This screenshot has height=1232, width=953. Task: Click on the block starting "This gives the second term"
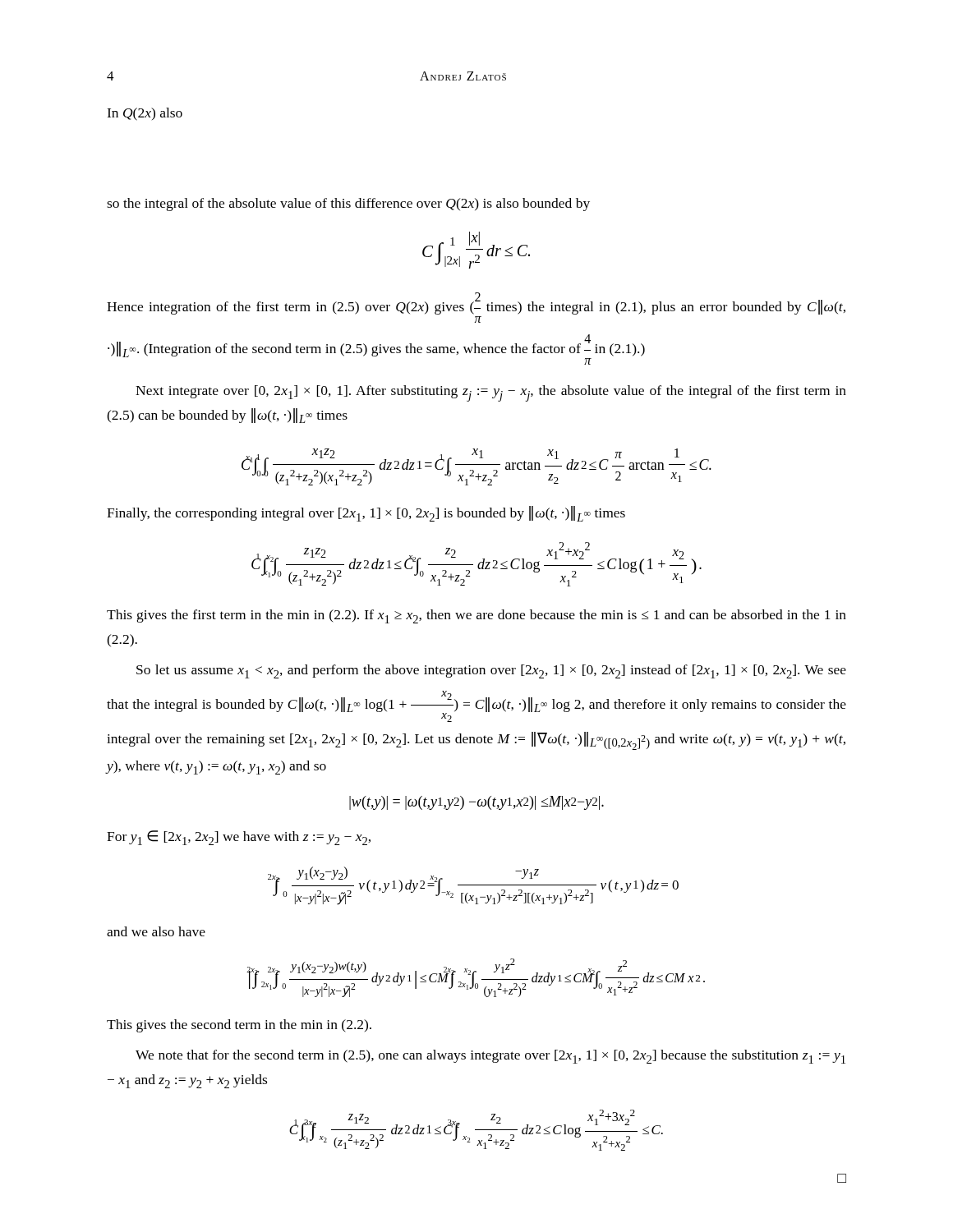click(x=239, y=1026)
